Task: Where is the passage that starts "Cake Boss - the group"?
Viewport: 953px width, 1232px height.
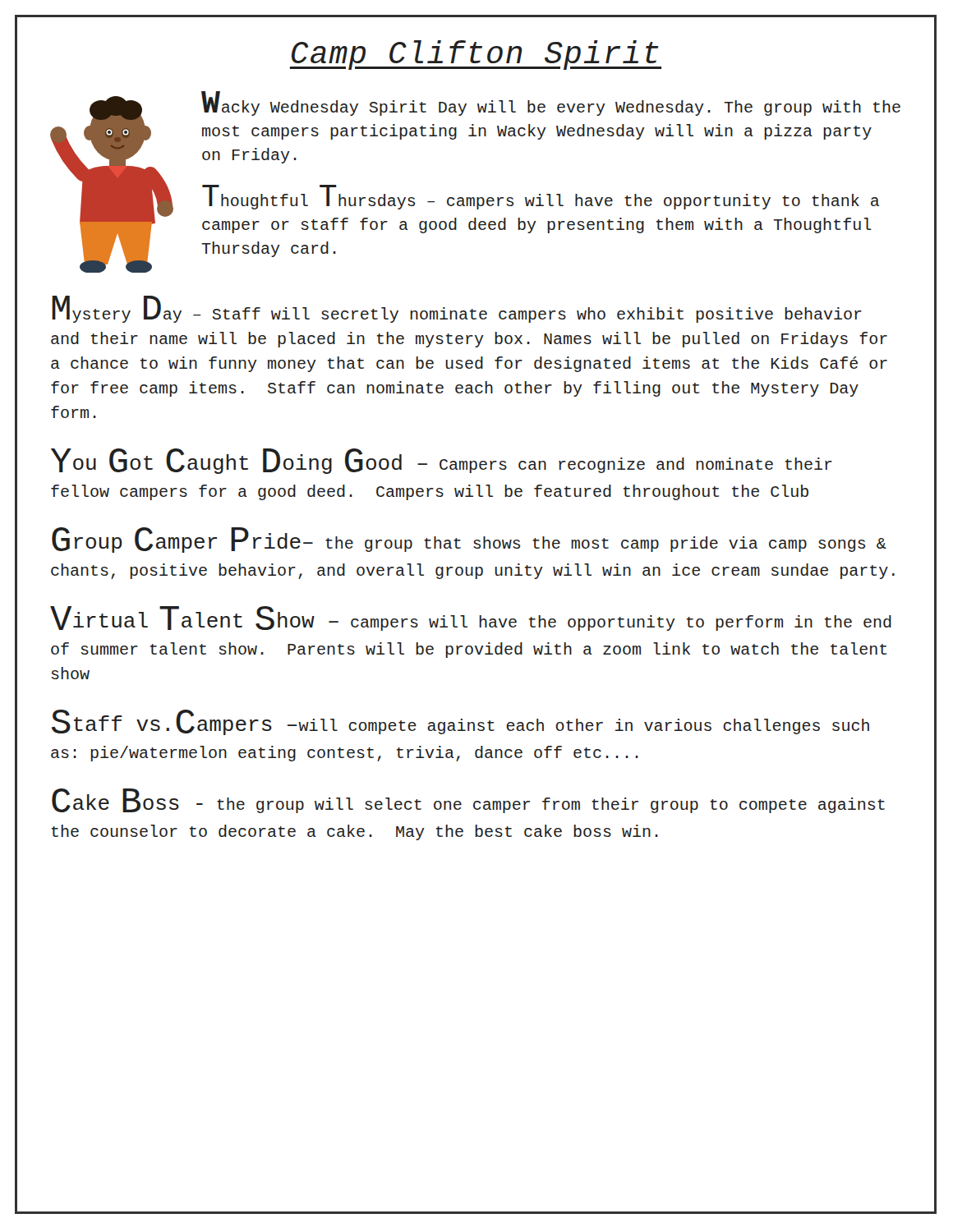Action: point(468,813)
